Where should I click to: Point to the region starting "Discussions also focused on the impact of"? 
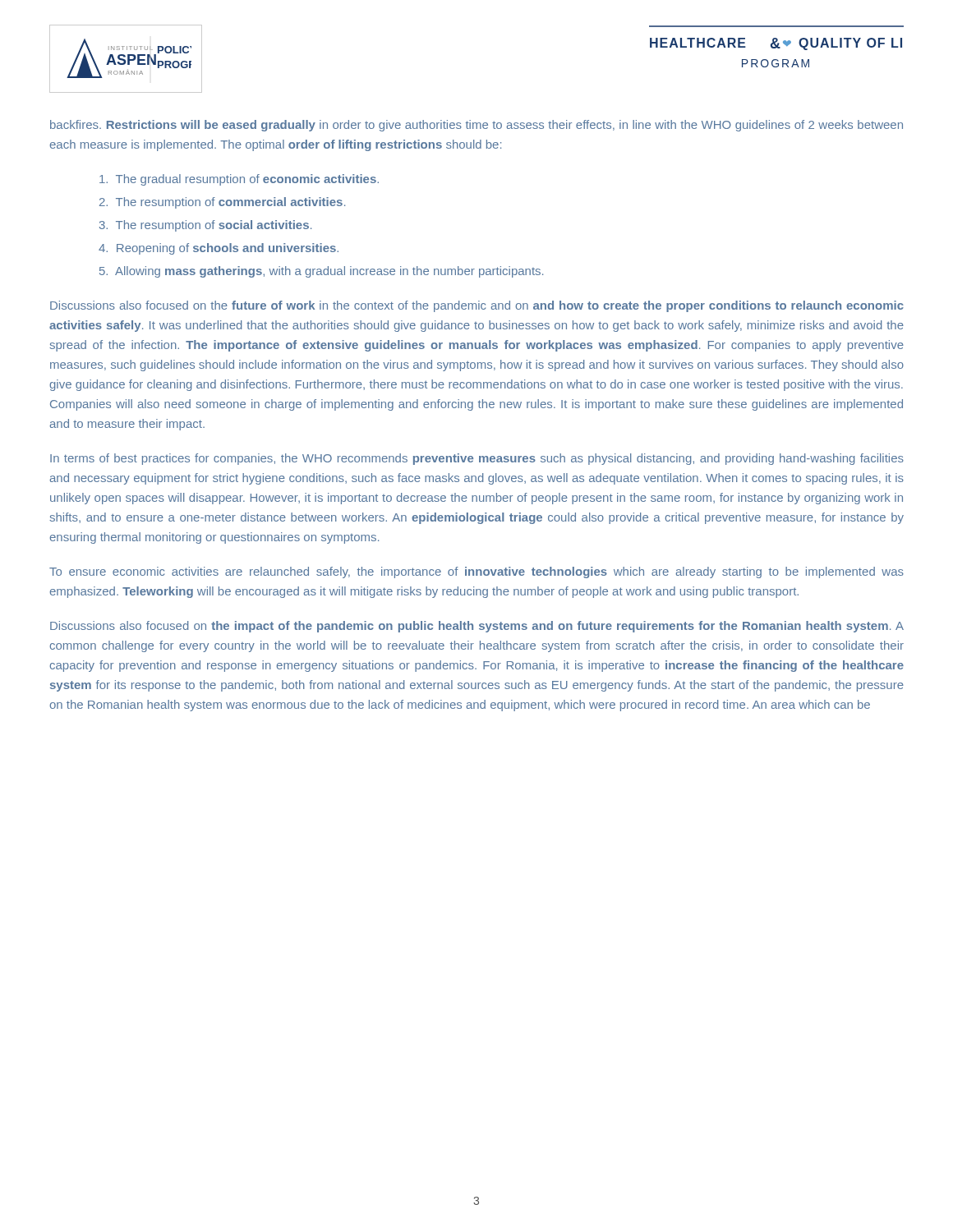(x=476, y=665)
